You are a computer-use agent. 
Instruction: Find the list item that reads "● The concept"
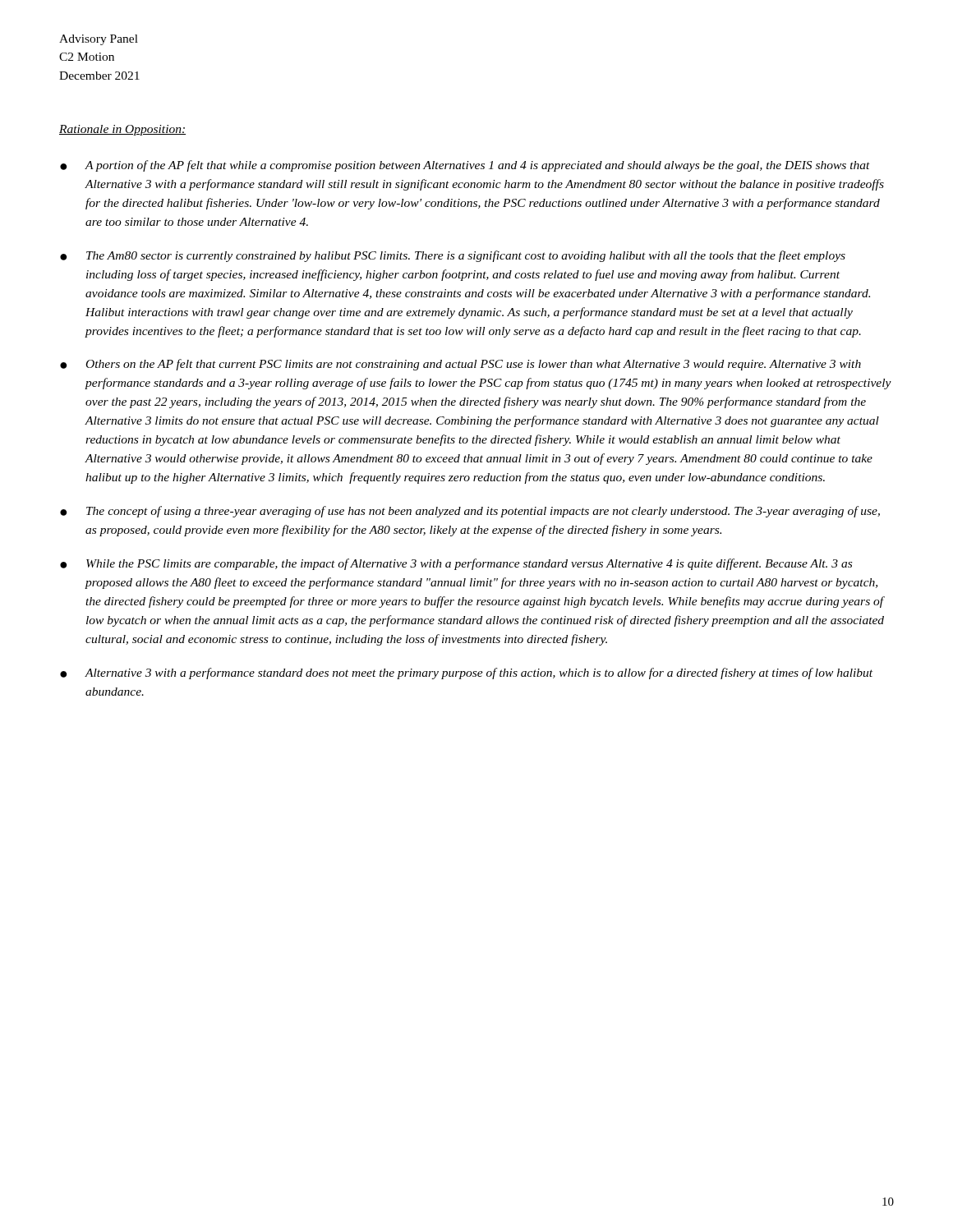pyautogui.click(x=476, y=521)
